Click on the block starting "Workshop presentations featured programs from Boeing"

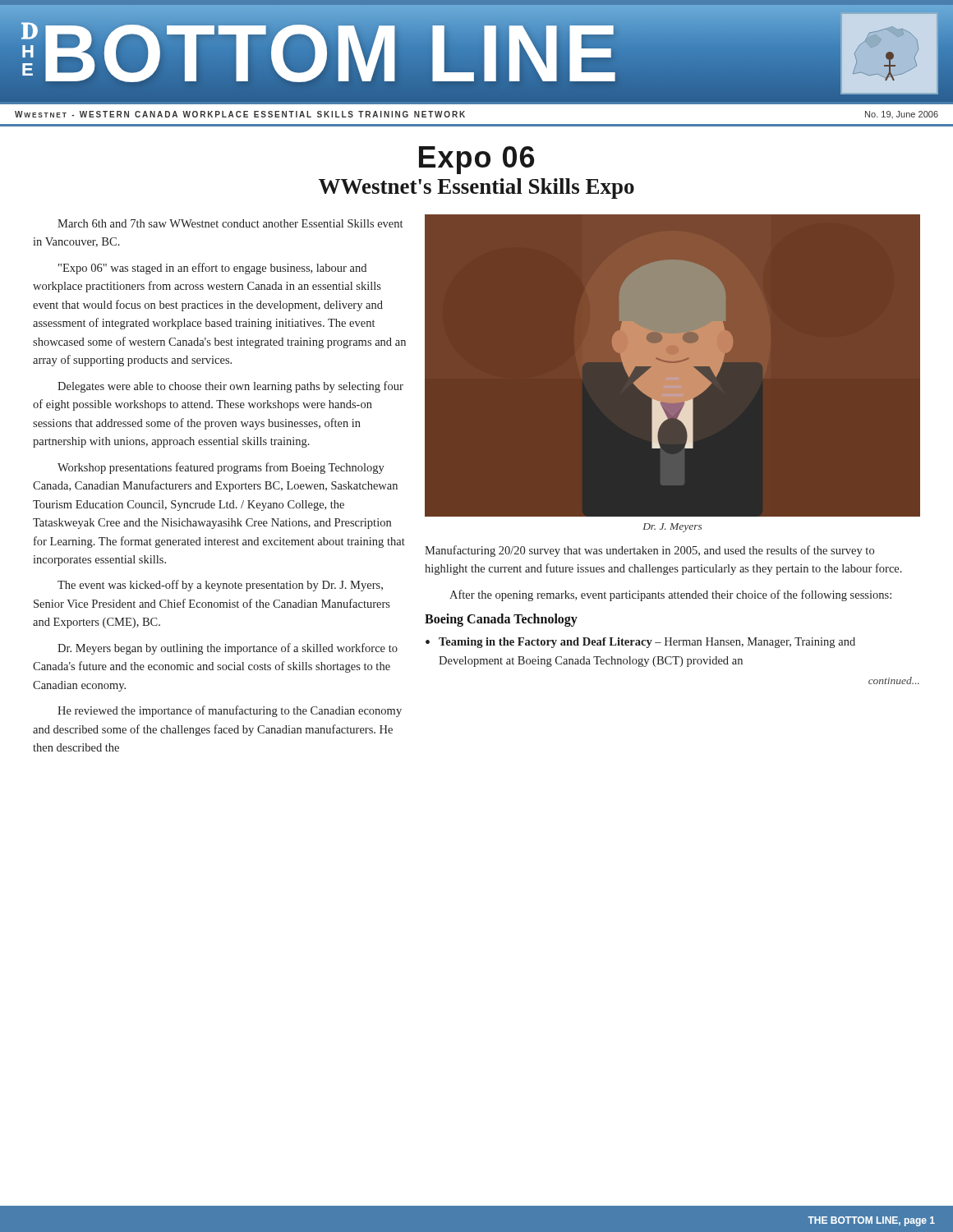click(x=219, y=513)
